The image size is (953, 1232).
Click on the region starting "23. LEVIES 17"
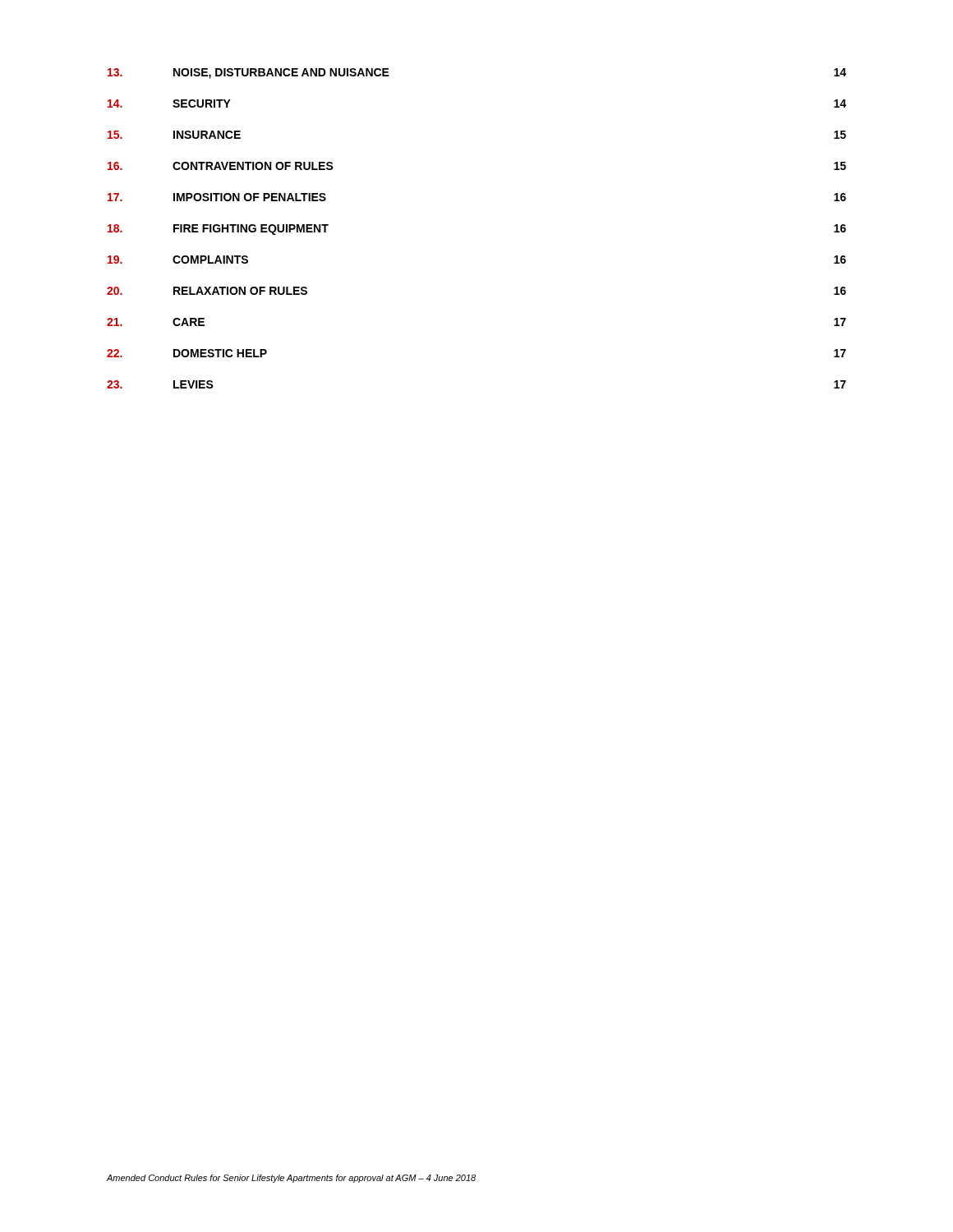(x=116, y=384)
